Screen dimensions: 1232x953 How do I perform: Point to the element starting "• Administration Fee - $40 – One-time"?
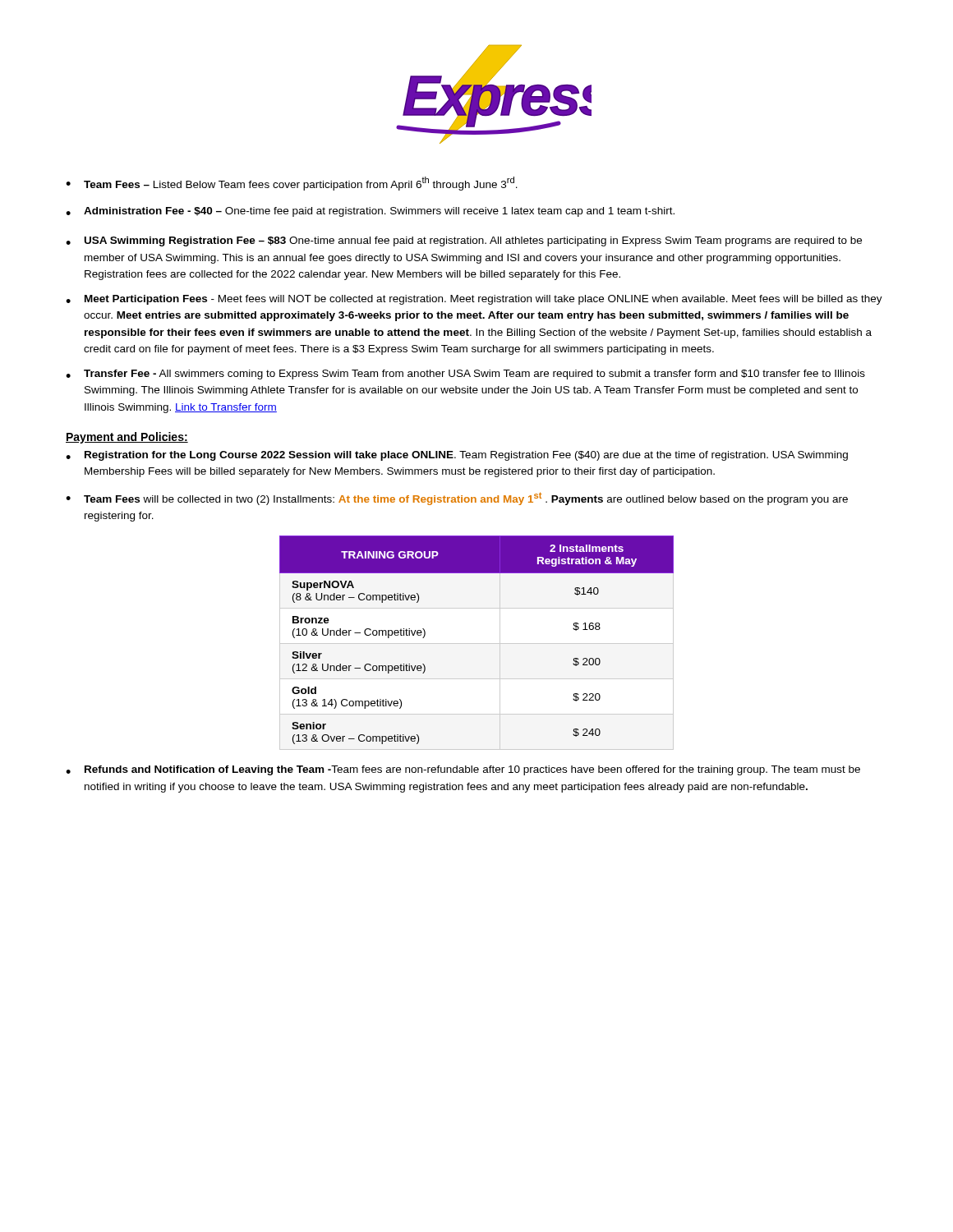point(476,214)
